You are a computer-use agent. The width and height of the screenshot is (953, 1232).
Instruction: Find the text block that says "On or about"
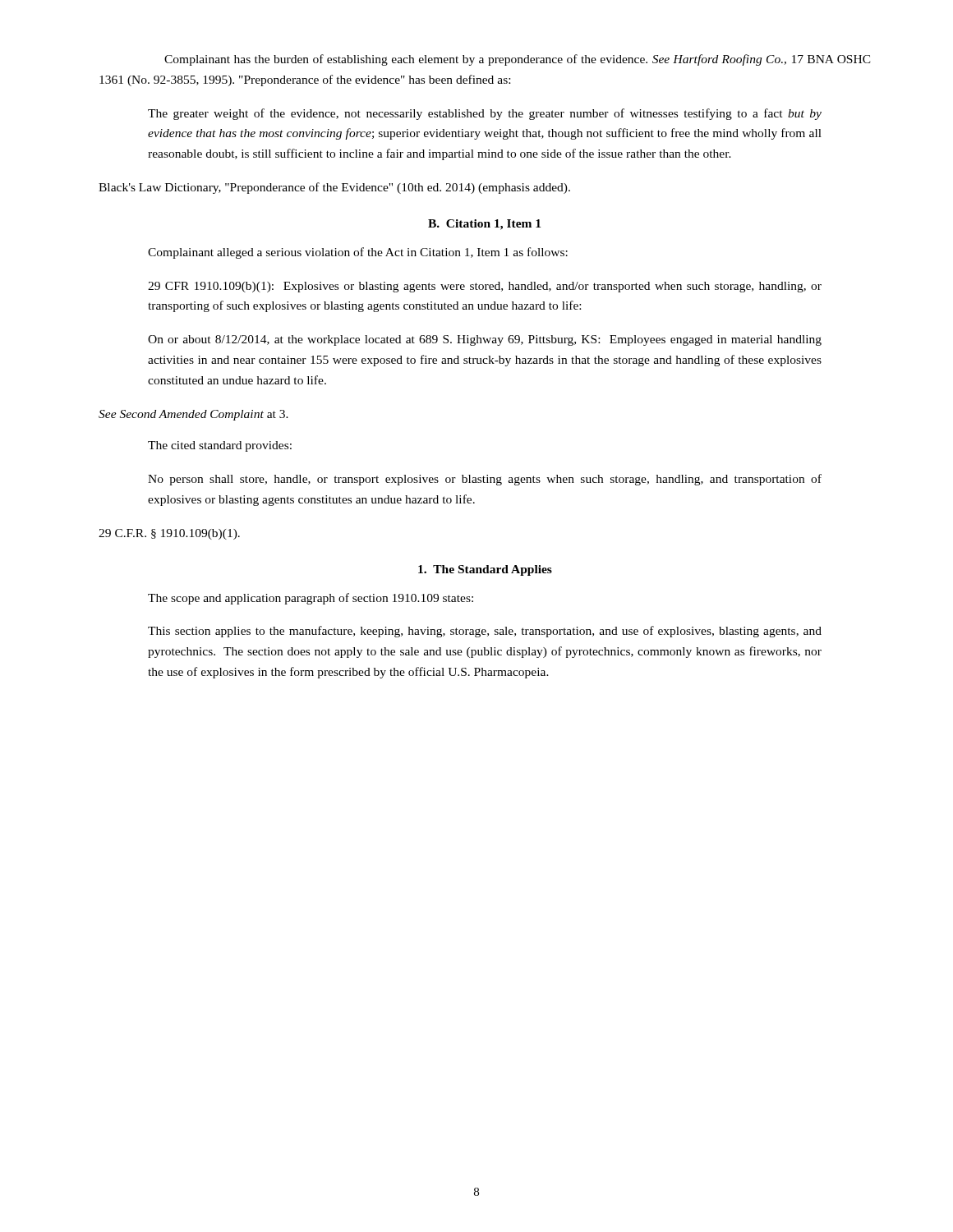(485, 359)
